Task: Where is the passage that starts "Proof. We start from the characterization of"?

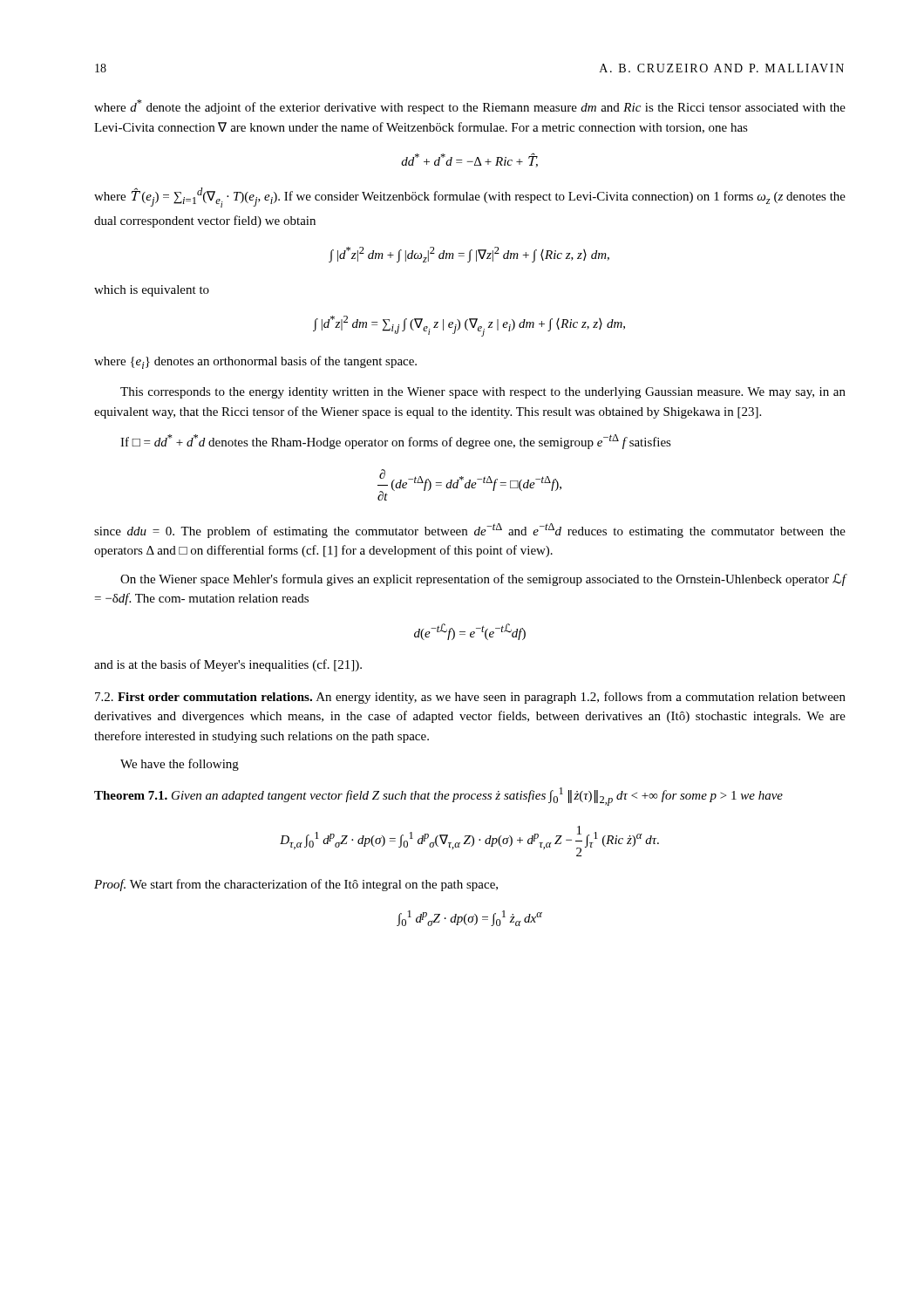Action: coord(296,884)
